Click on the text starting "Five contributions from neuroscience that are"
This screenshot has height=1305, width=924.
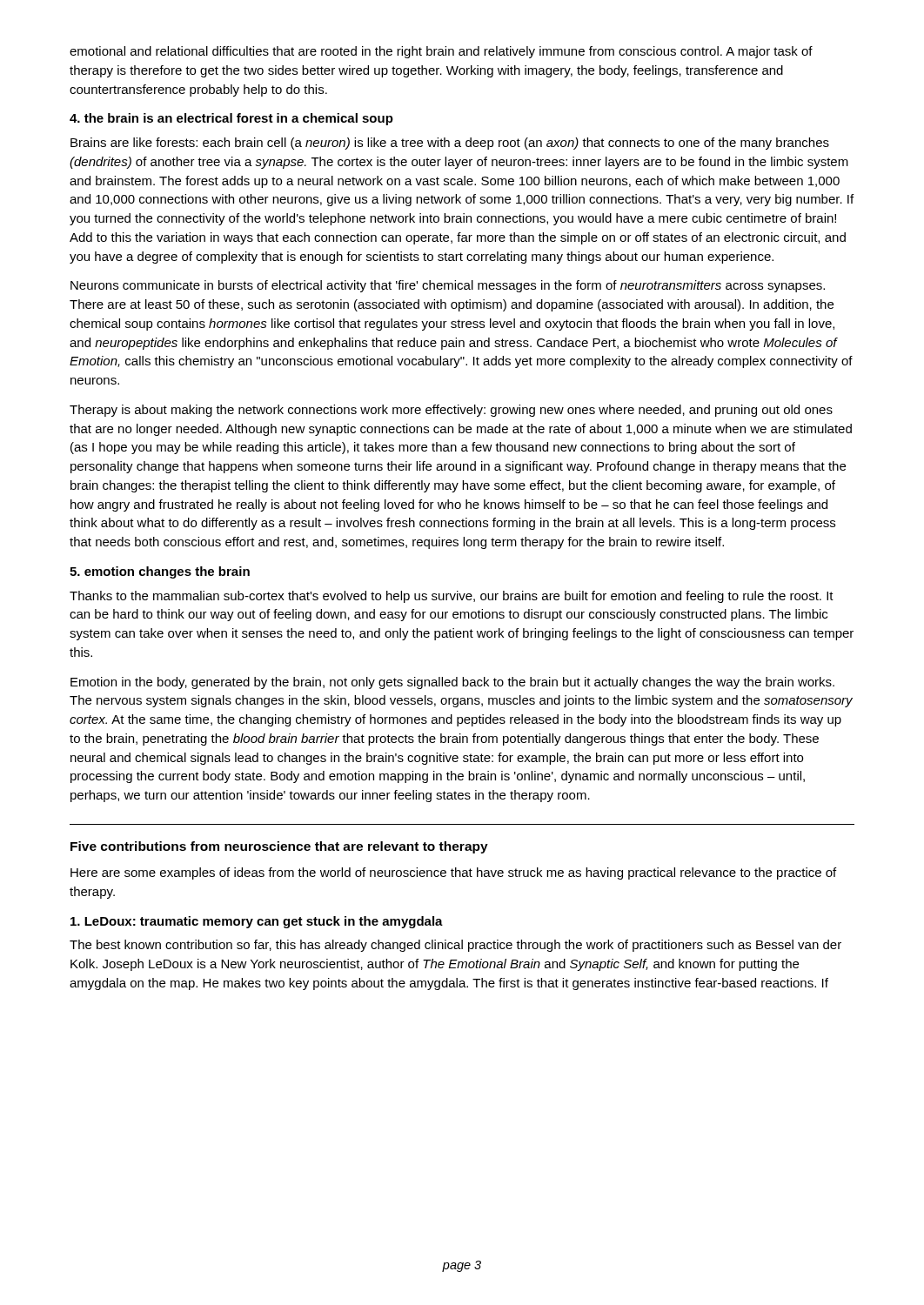tap(462, 846)
